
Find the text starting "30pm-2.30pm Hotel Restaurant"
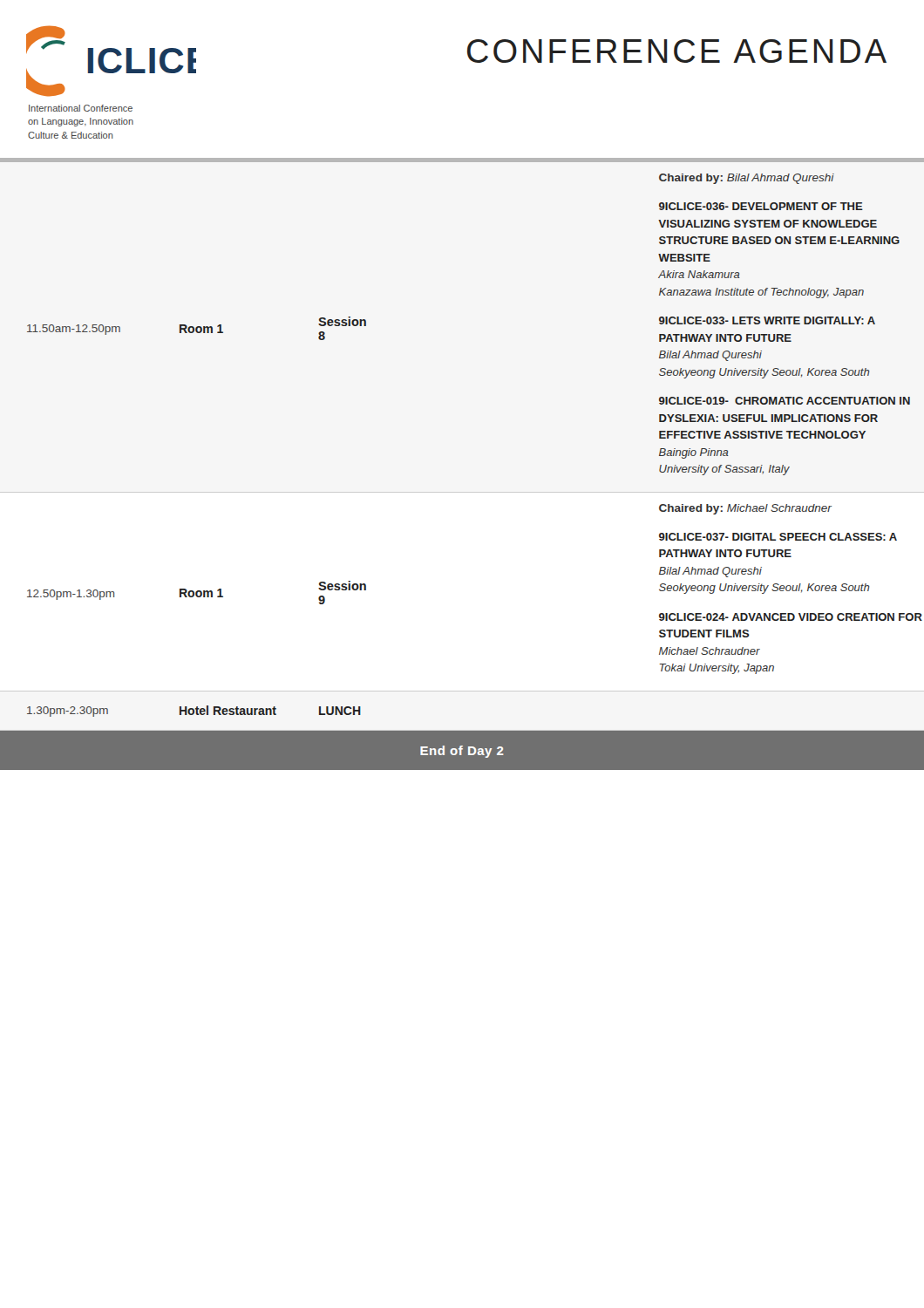pyautogui.click(x=180, y=710)
